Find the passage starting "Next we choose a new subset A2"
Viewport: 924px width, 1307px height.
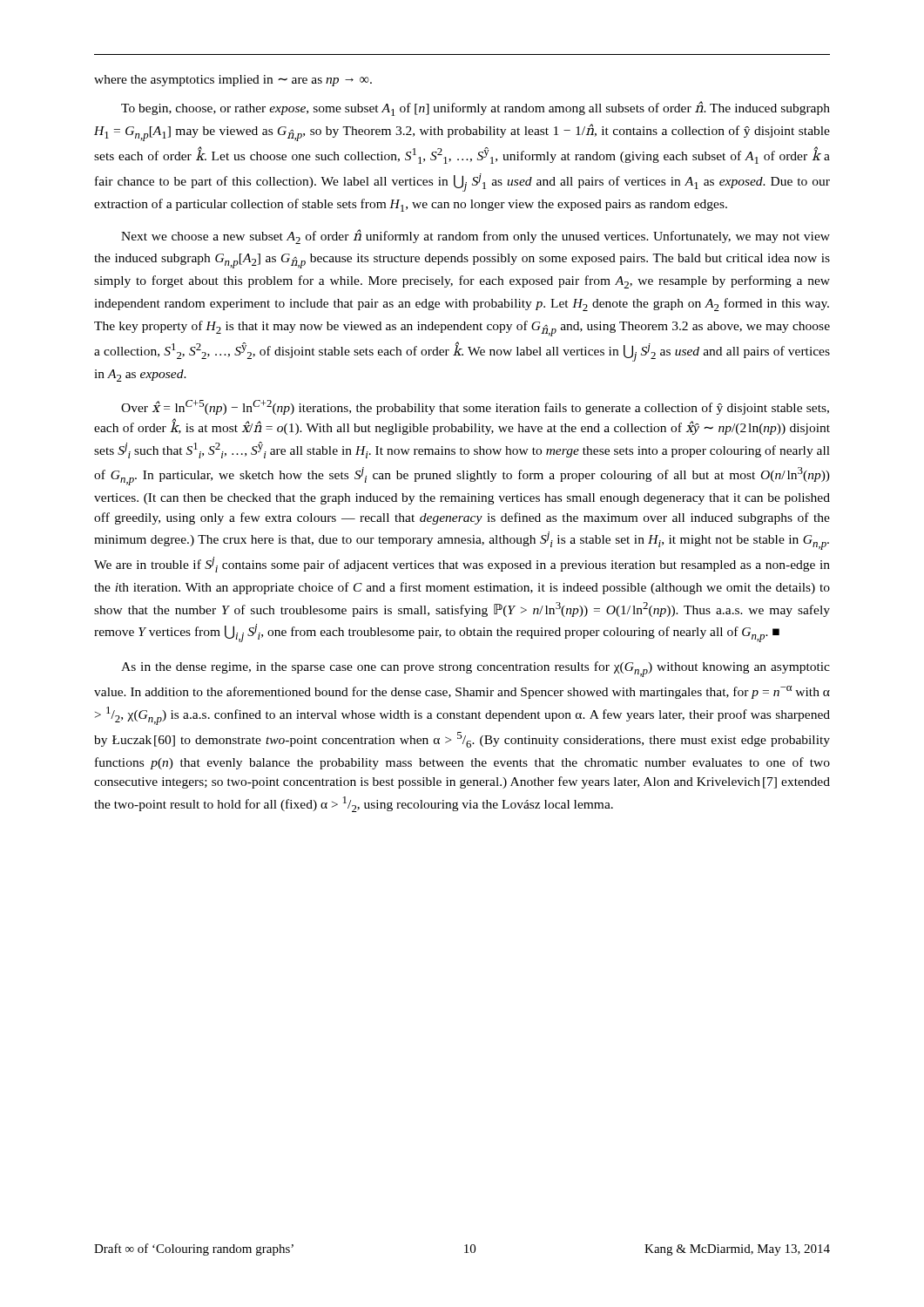(x=462, y=306)
